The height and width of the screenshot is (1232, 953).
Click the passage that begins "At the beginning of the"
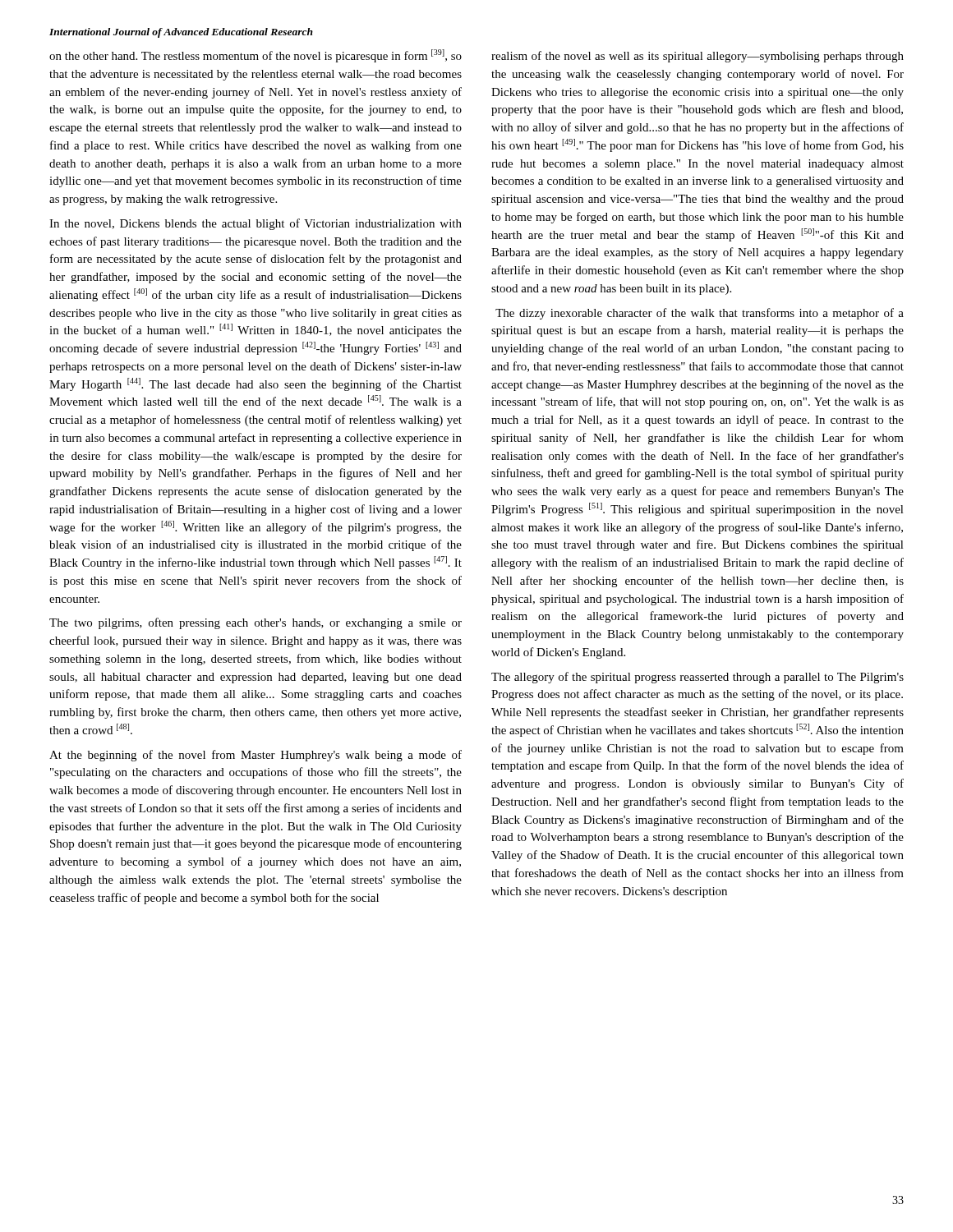pos(255,826)
